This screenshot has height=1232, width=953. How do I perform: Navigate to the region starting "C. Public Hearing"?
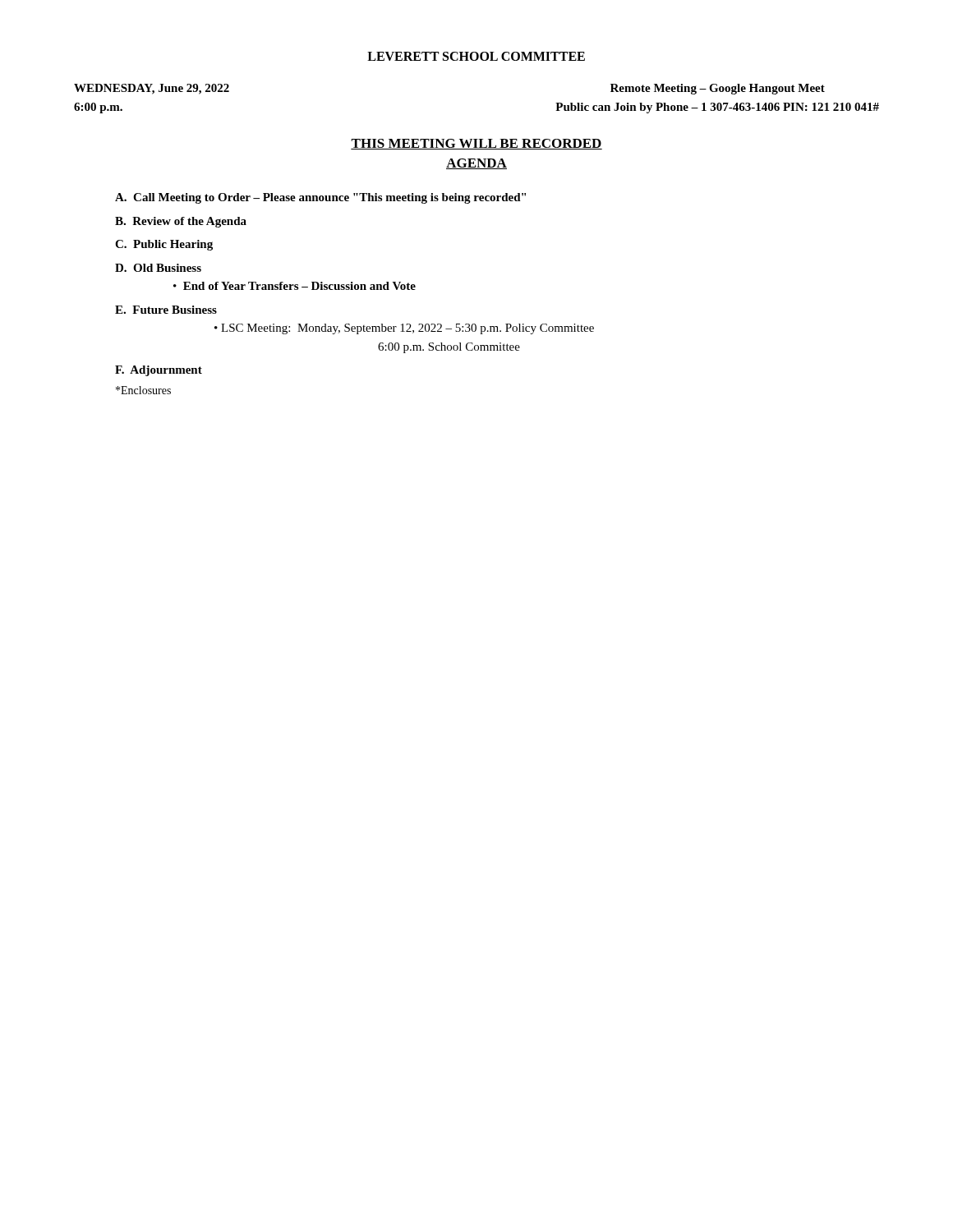click(x=164, y=244)
